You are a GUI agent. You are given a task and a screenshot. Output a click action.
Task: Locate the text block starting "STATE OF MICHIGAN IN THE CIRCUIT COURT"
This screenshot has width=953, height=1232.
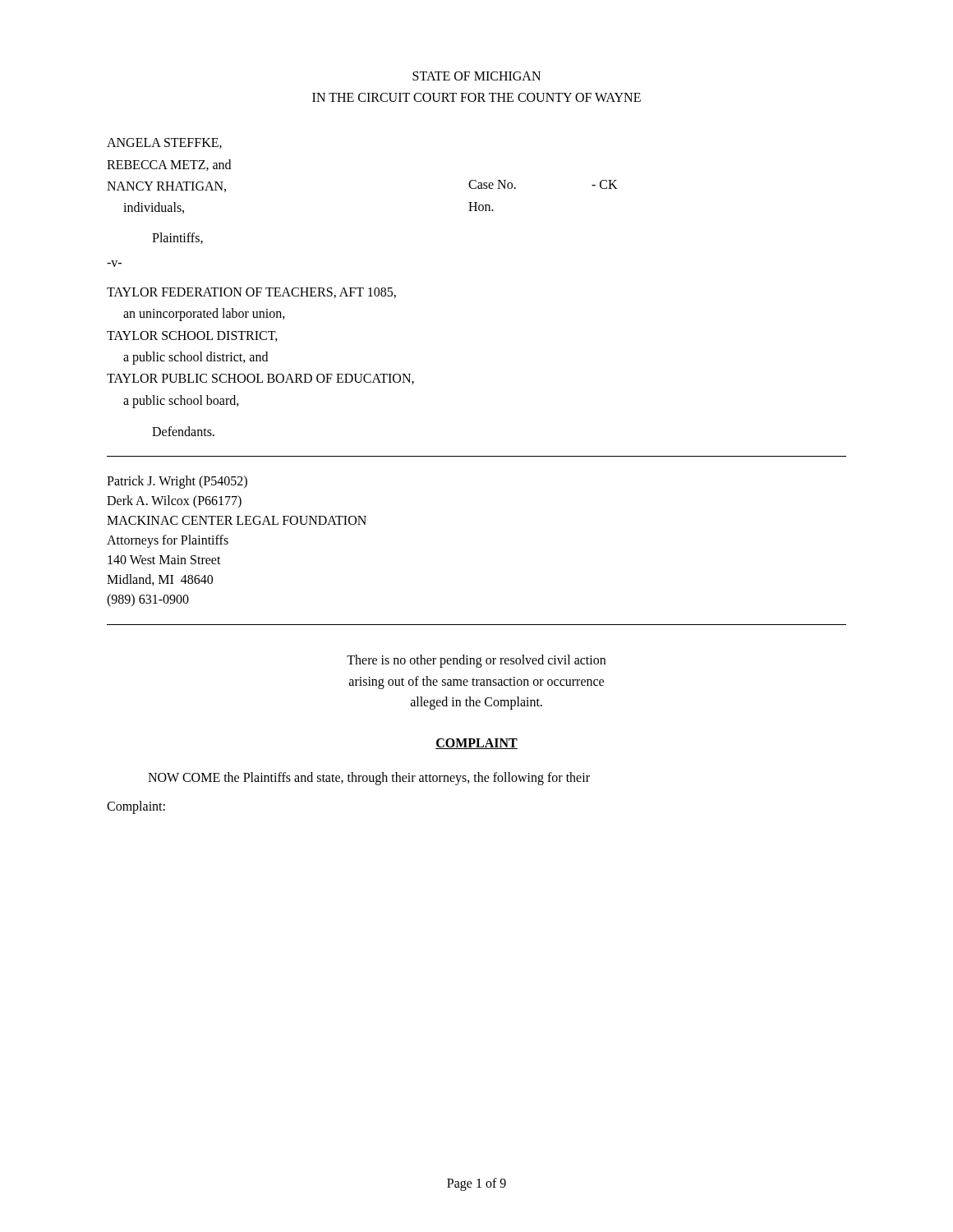coord(476,86)
